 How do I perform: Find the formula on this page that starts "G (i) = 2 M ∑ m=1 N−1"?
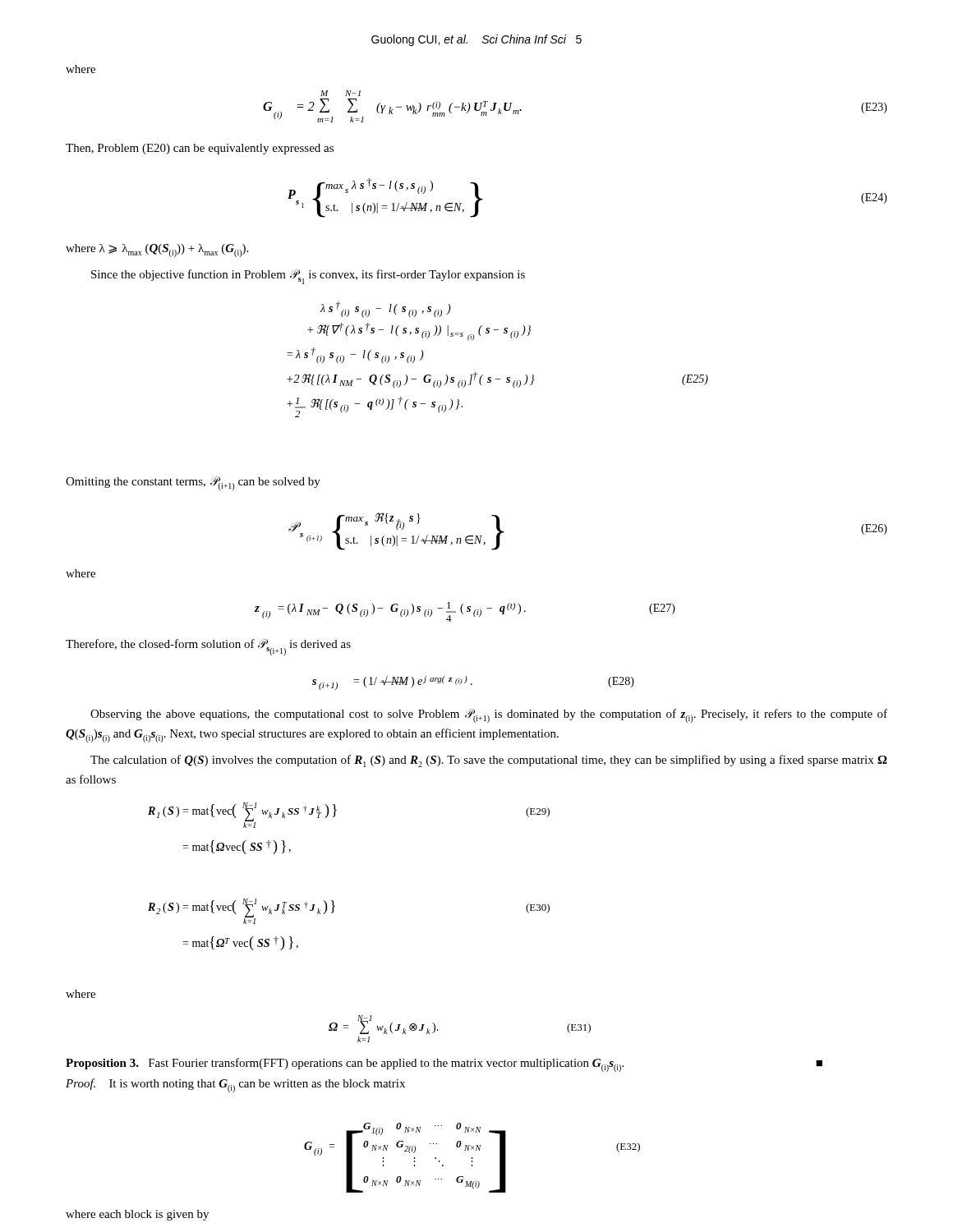tap(350, 93)
